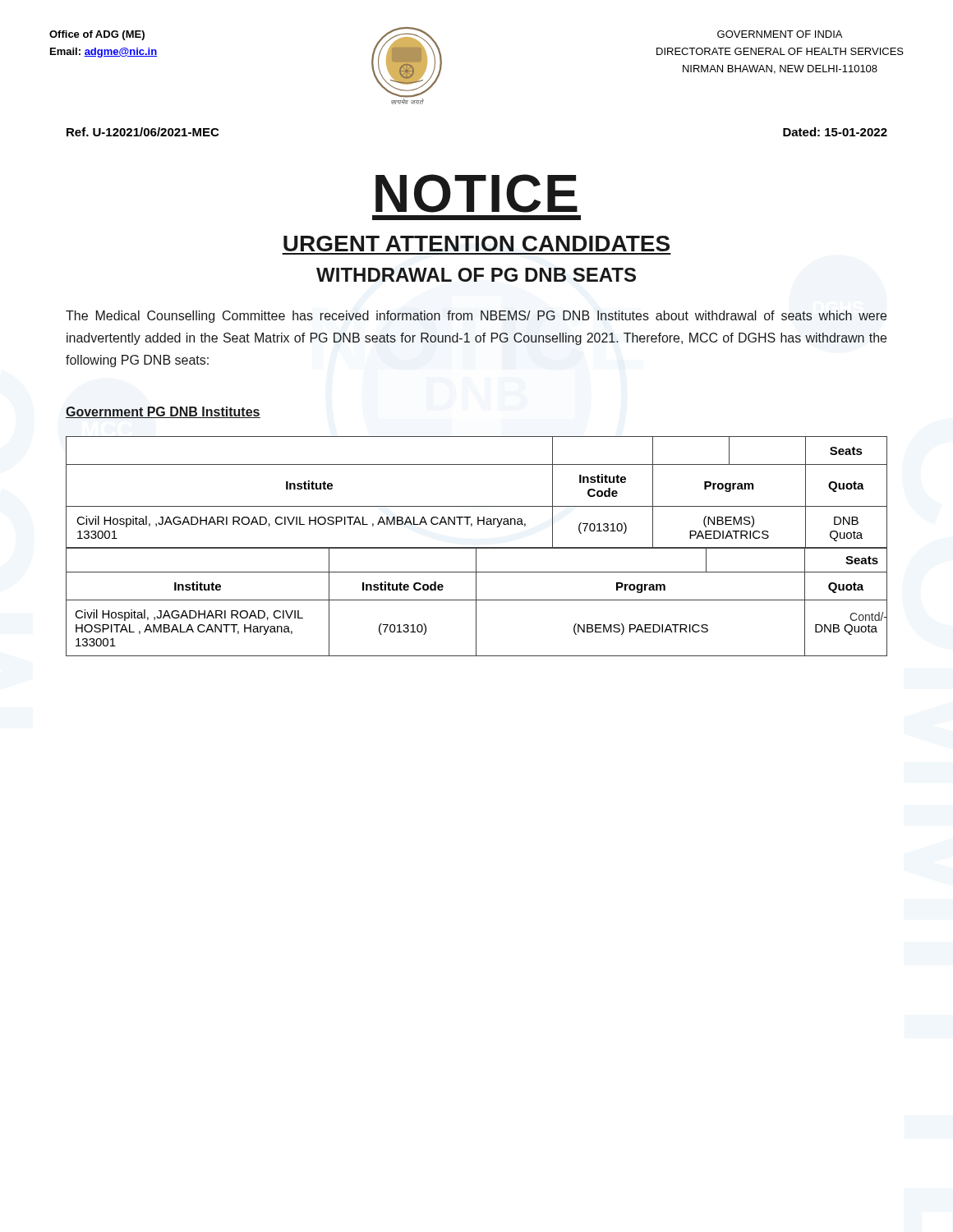Click on the section header containing "Government PG DNB Institutes"
Viewport: 953px width, 1232px height.
click(x=163, y=412)
